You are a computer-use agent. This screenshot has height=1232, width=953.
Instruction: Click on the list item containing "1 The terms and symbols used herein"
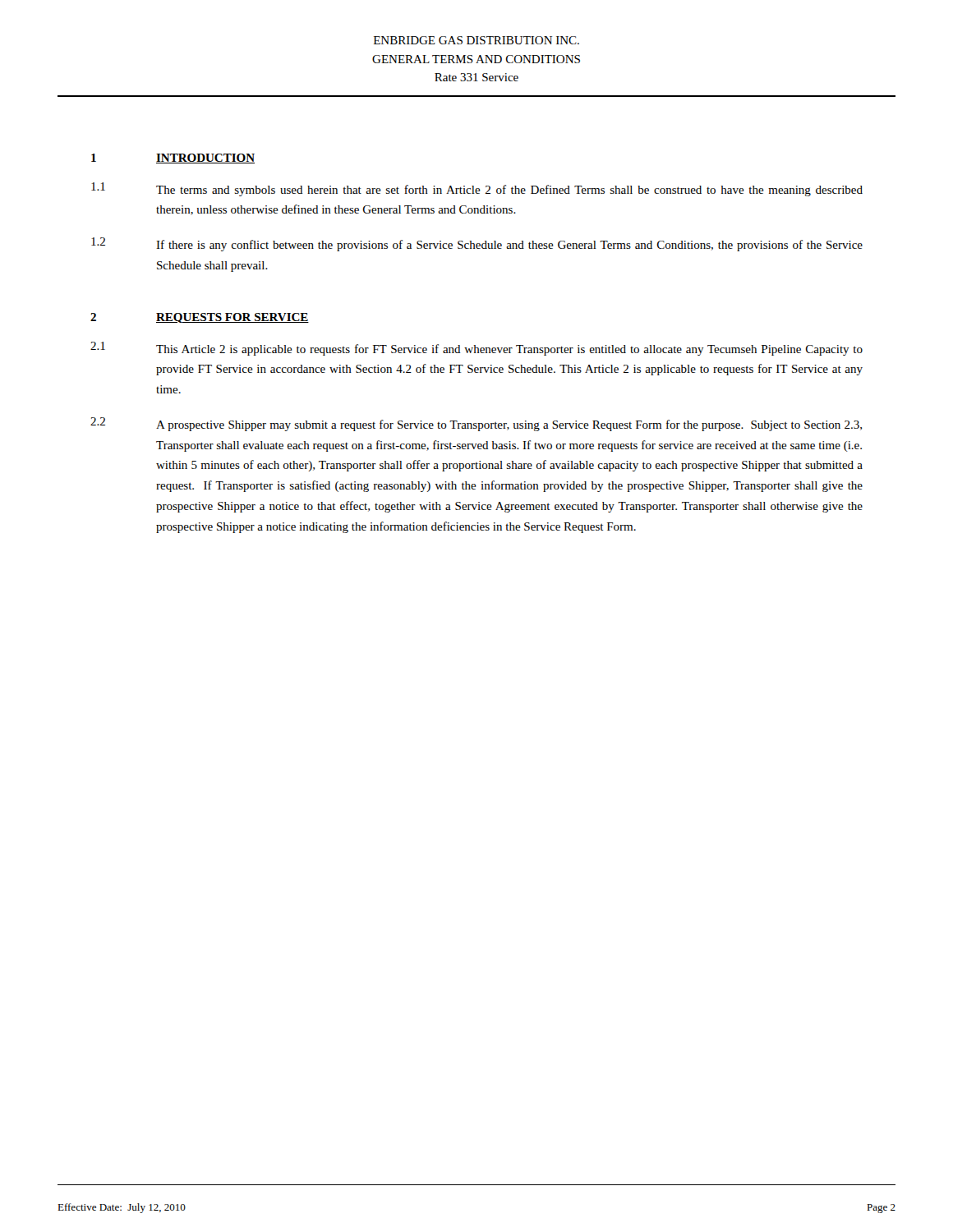[x=476, y=200]
